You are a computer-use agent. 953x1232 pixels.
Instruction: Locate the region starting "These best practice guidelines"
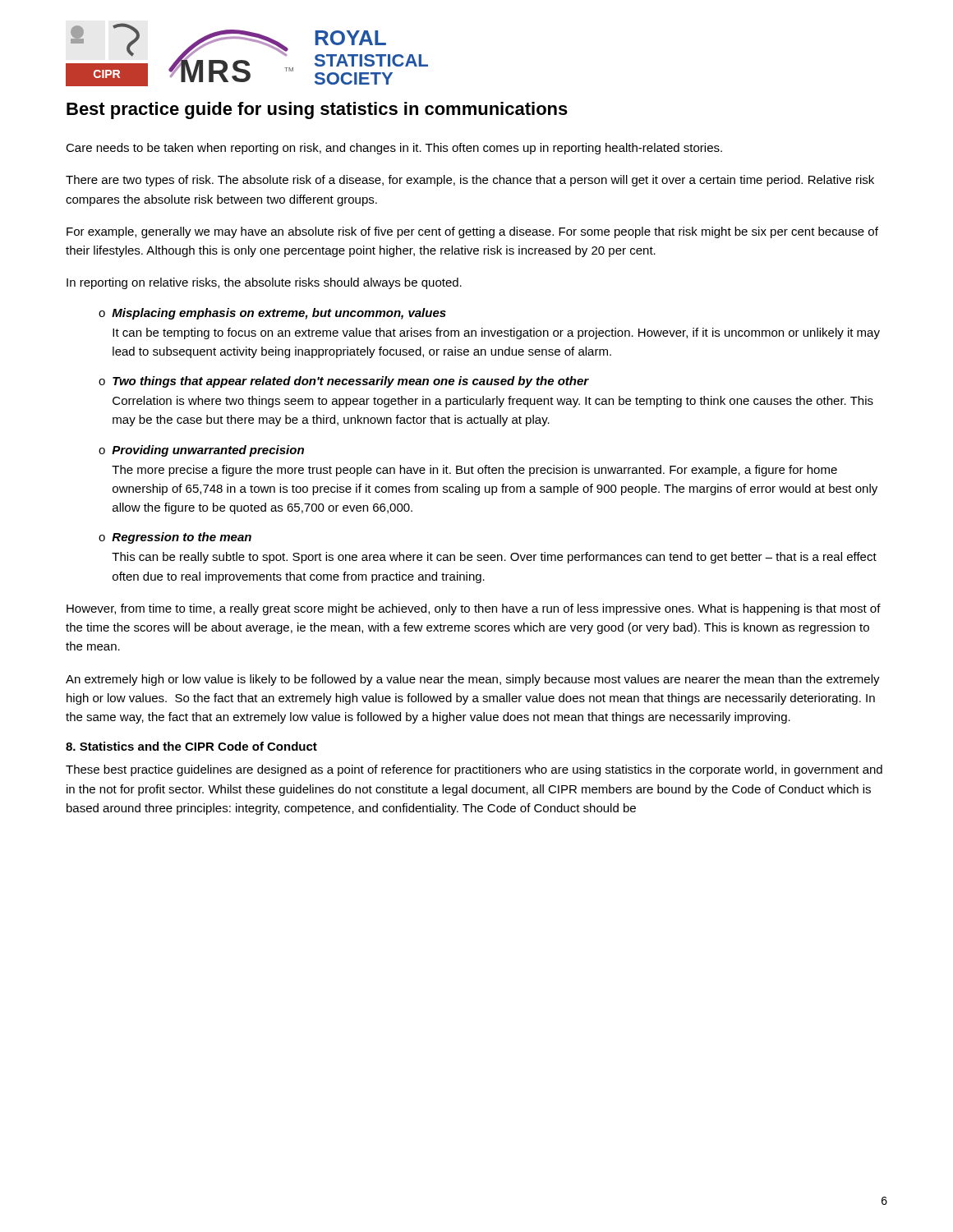pos(474,788)
